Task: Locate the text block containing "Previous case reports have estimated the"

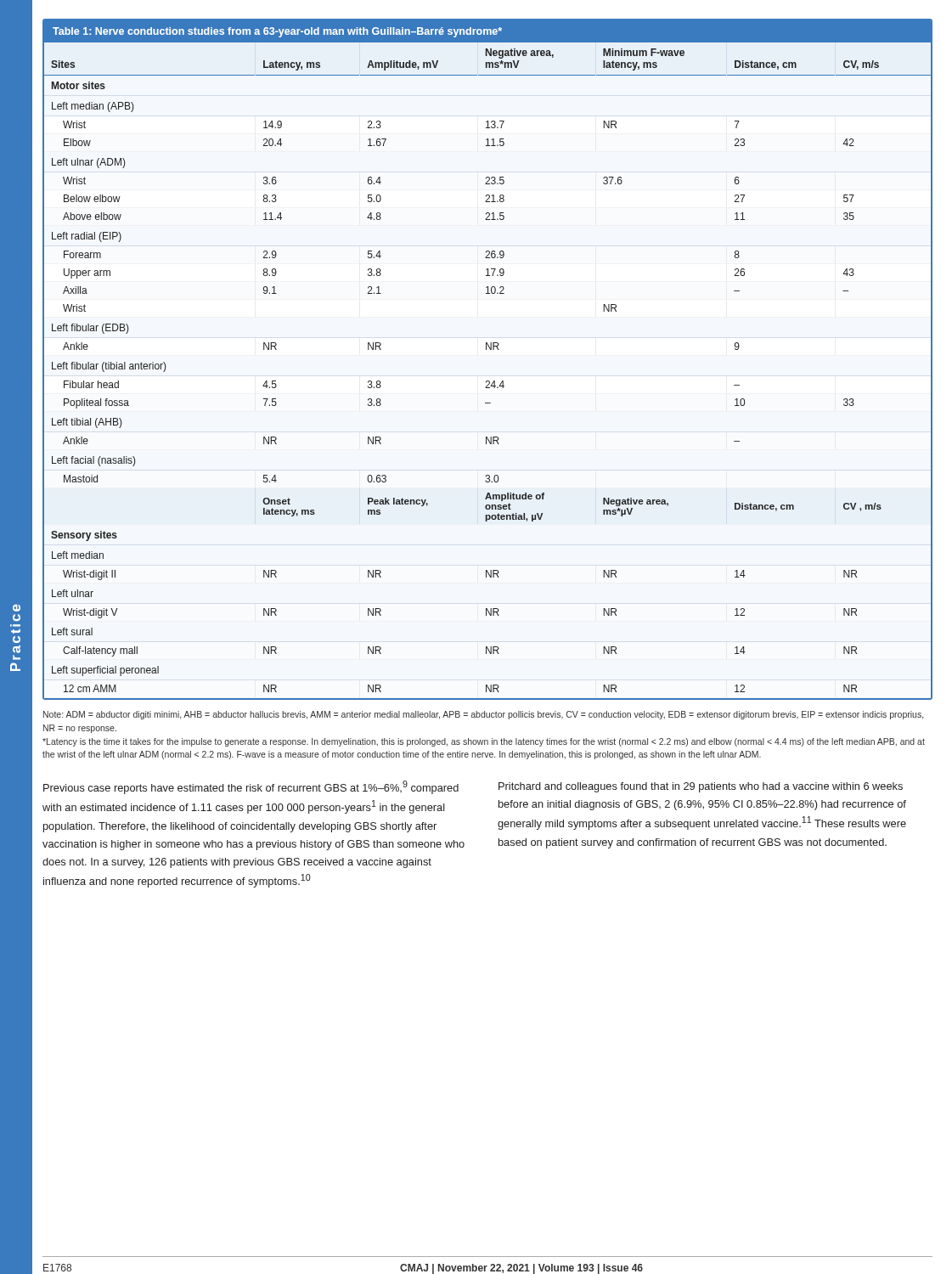Action: click(260, 834)
